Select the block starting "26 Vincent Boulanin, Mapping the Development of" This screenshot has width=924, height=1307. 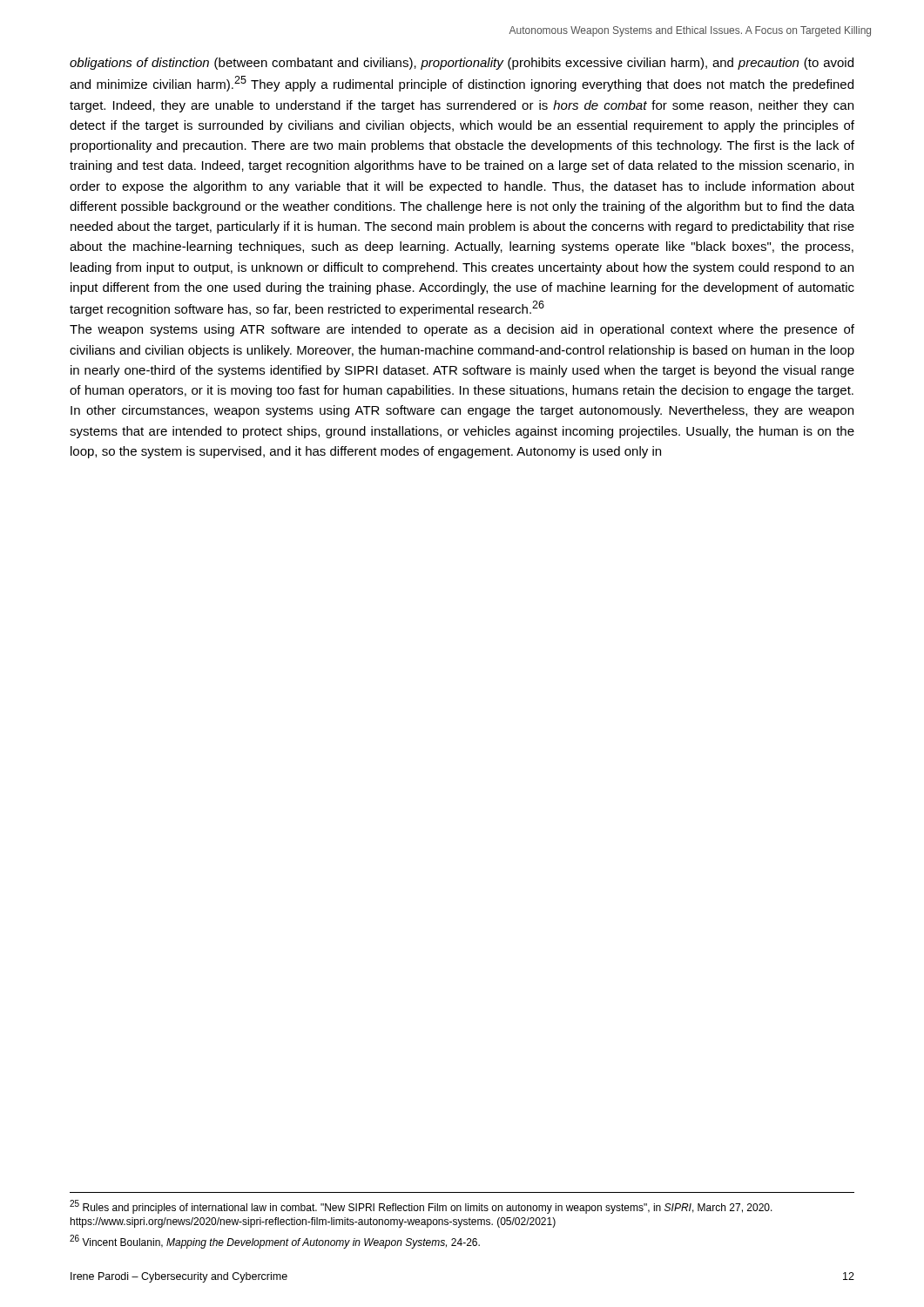point(275,1241)
